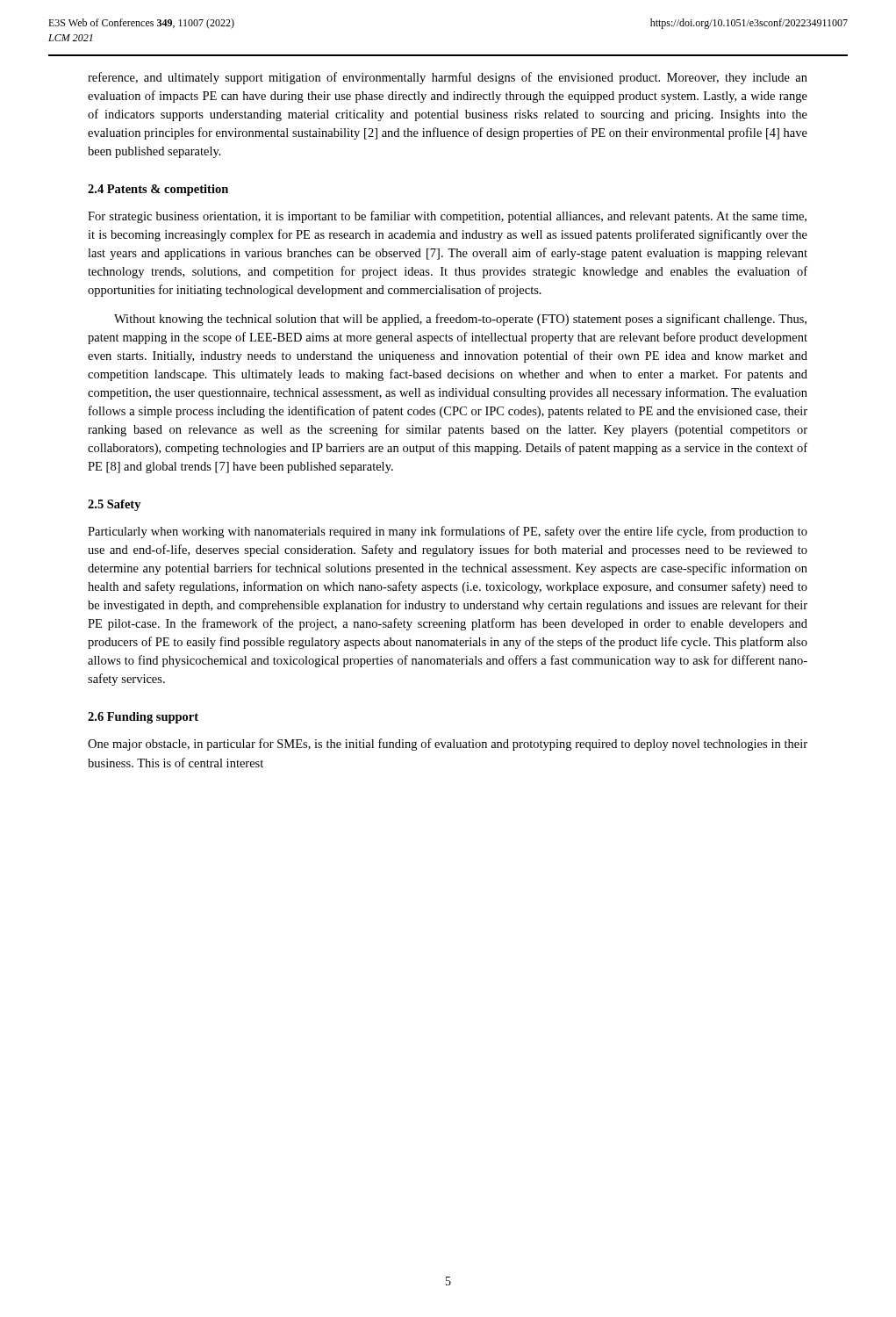Locate the element starting "reference, and ultimately support mitigation of"
This screenshot has width=896, height=1317.
point(448,115)
